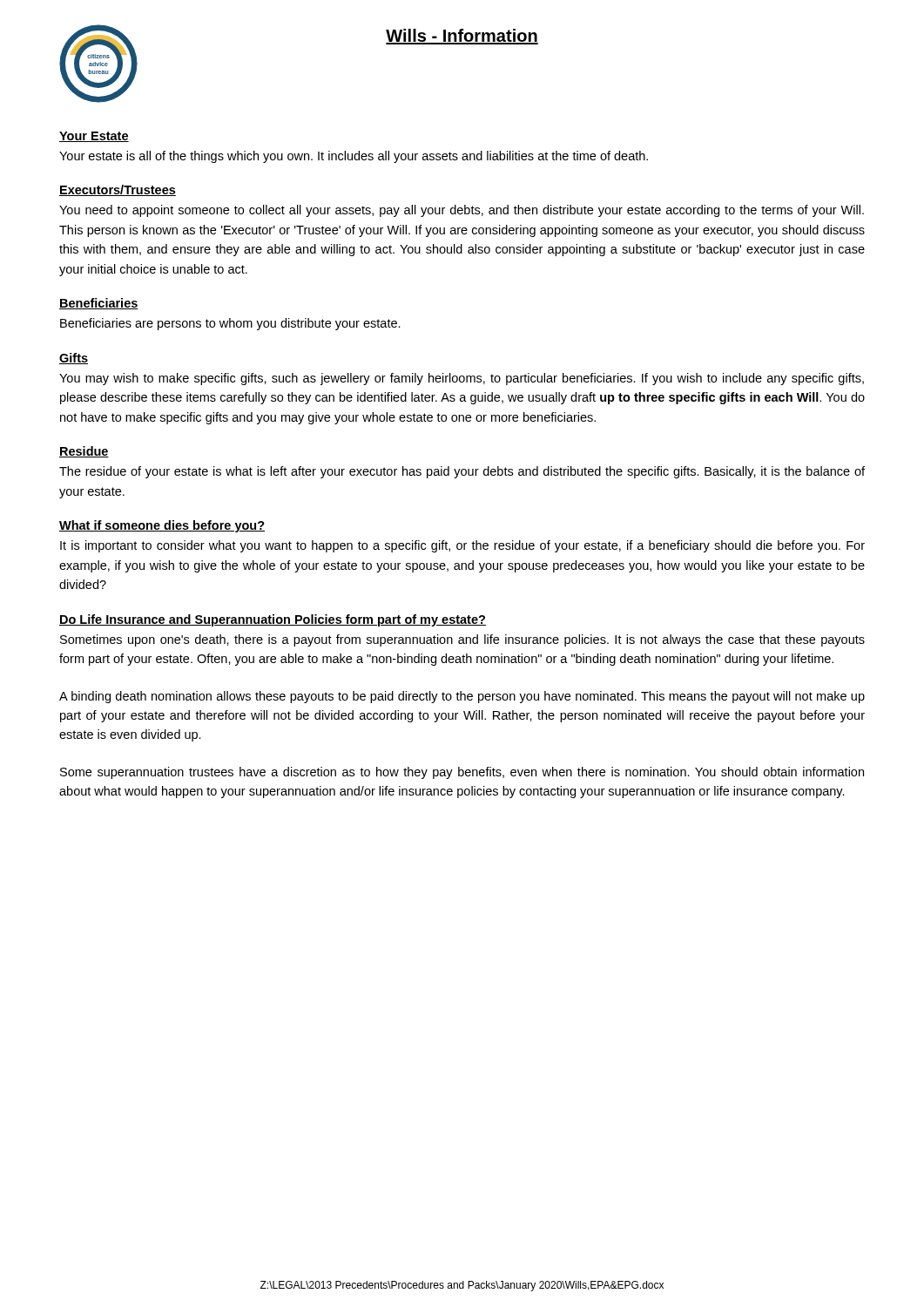Find the text block starting "You may wish to make specific"
The width and height of the screenshot is (924, 1307).
(x=462, y=398)
